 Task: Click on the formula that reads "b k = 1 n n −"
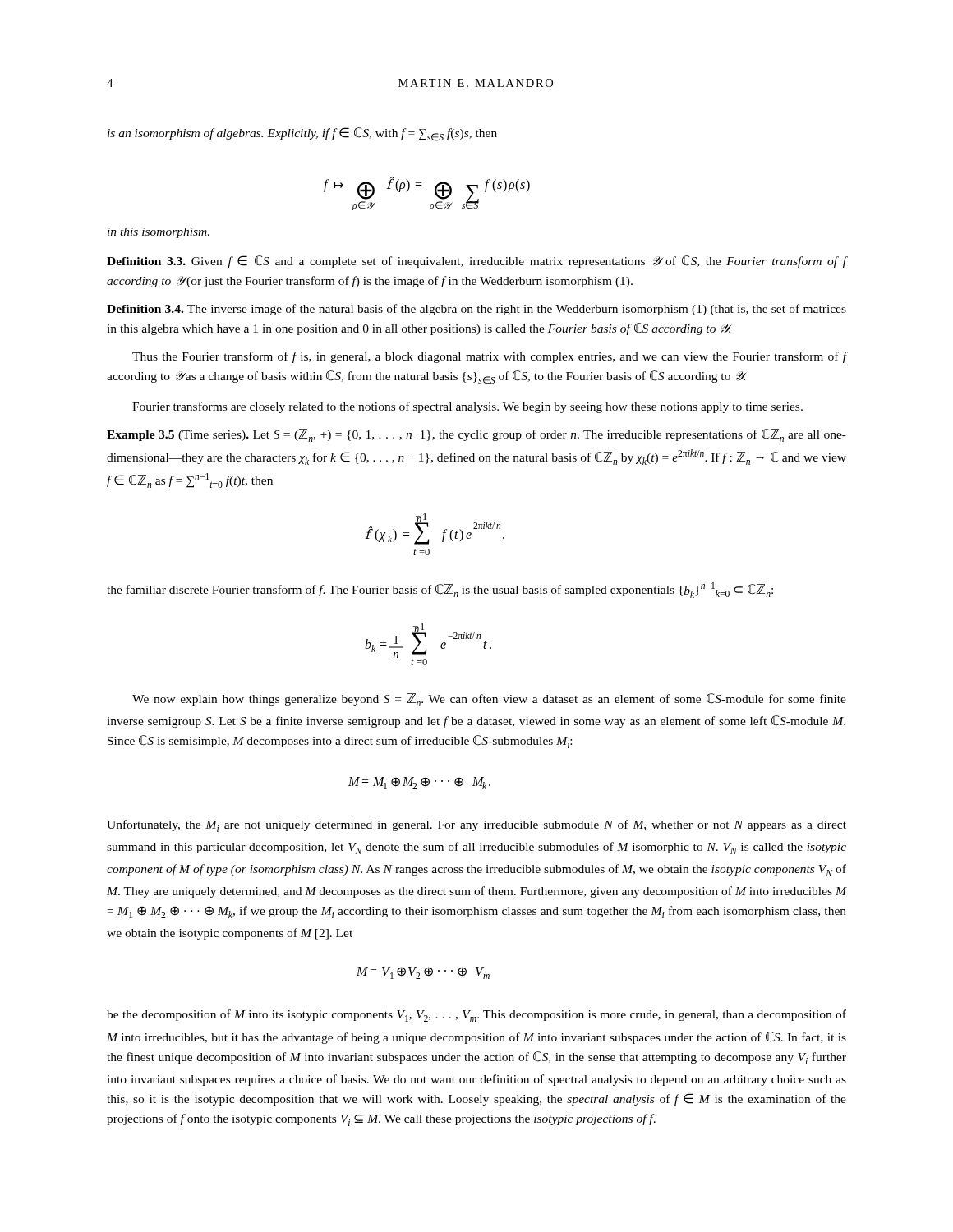[476, 644]
